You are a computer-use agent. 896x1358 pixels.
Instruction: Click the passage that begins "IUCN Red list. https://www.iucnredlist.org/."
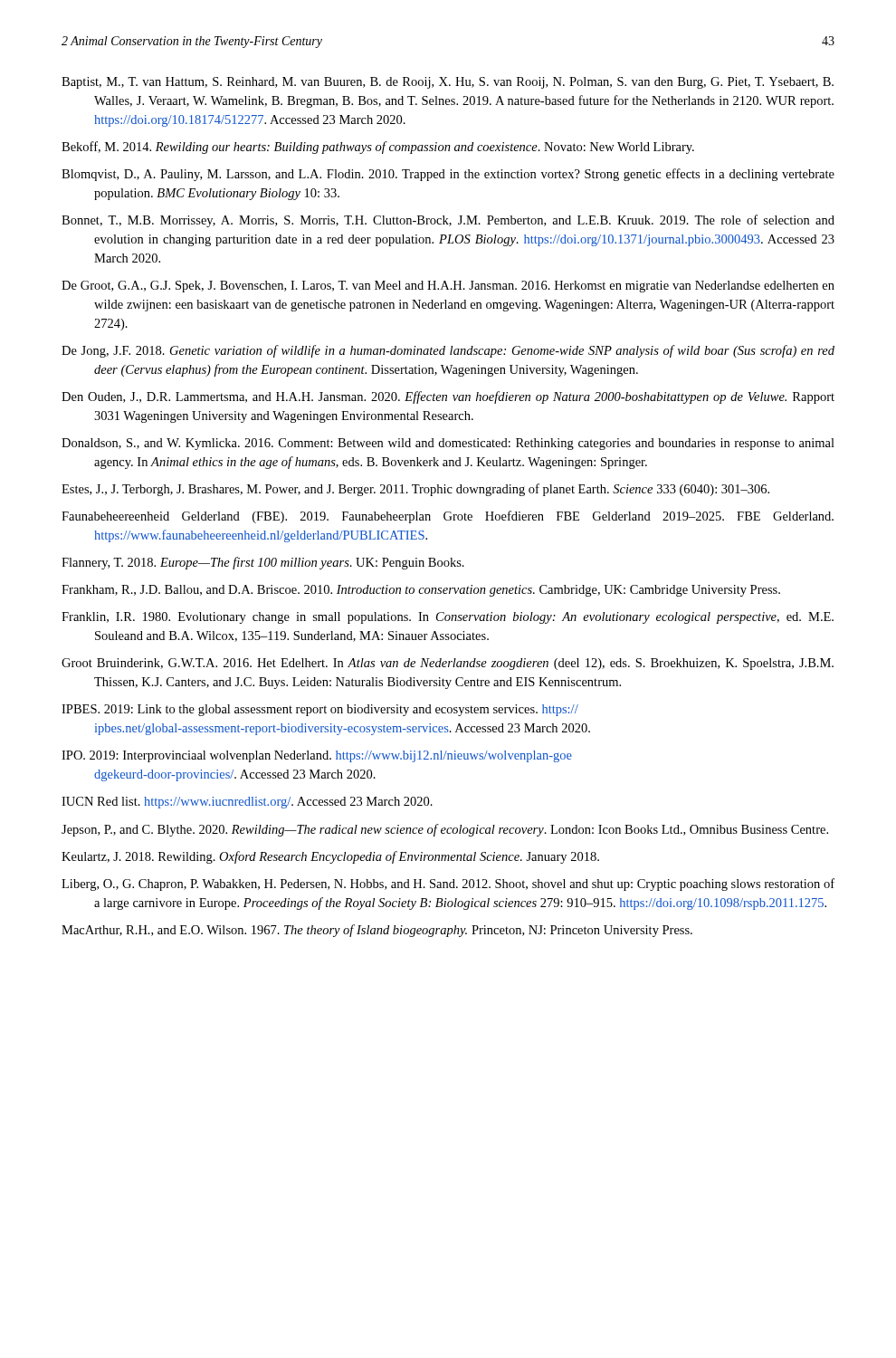[x=247, y=802]
